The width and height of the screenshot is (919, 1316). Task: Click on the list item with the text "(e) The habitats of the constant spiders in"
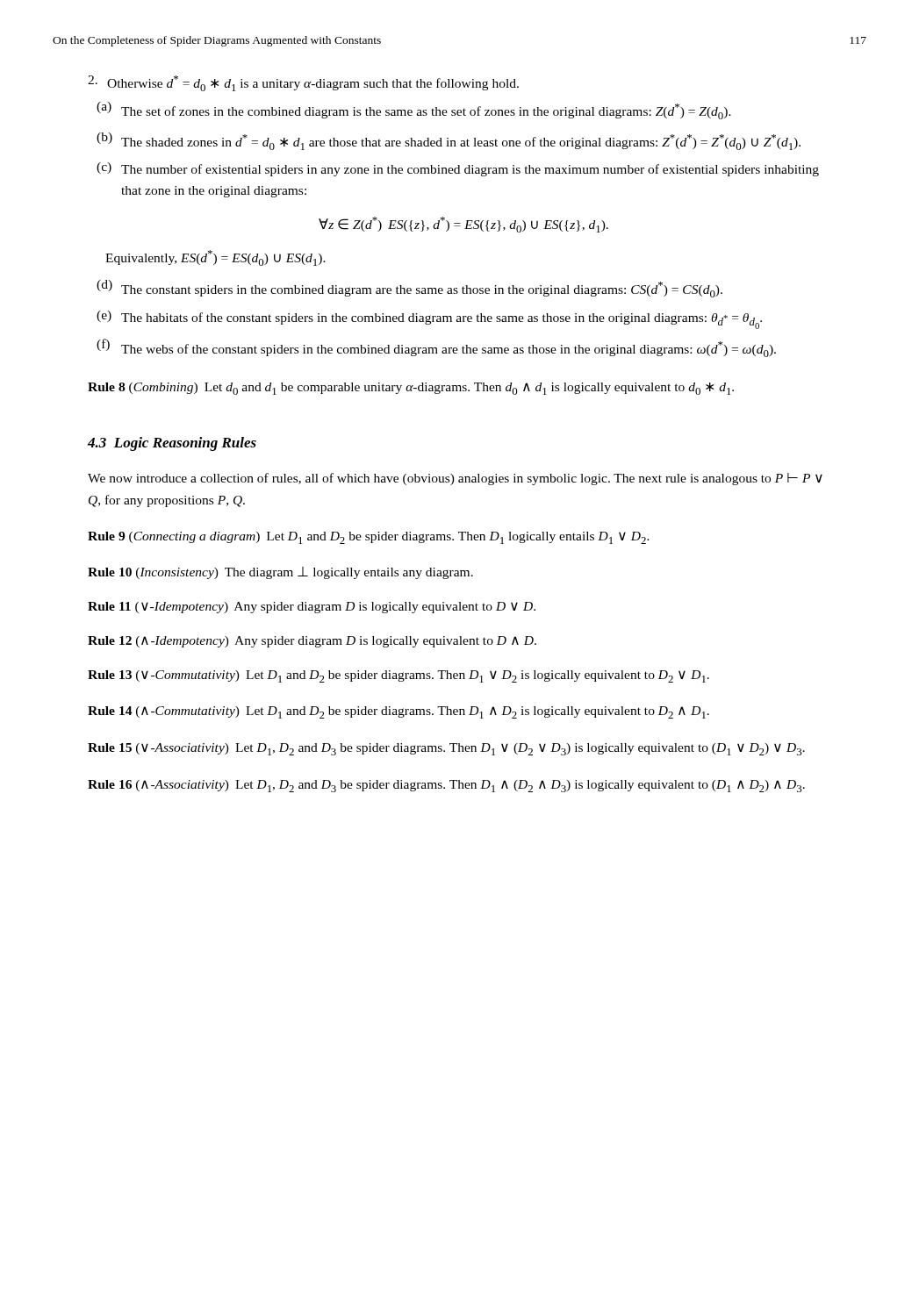pyautogui.click(x=464, y=320)
